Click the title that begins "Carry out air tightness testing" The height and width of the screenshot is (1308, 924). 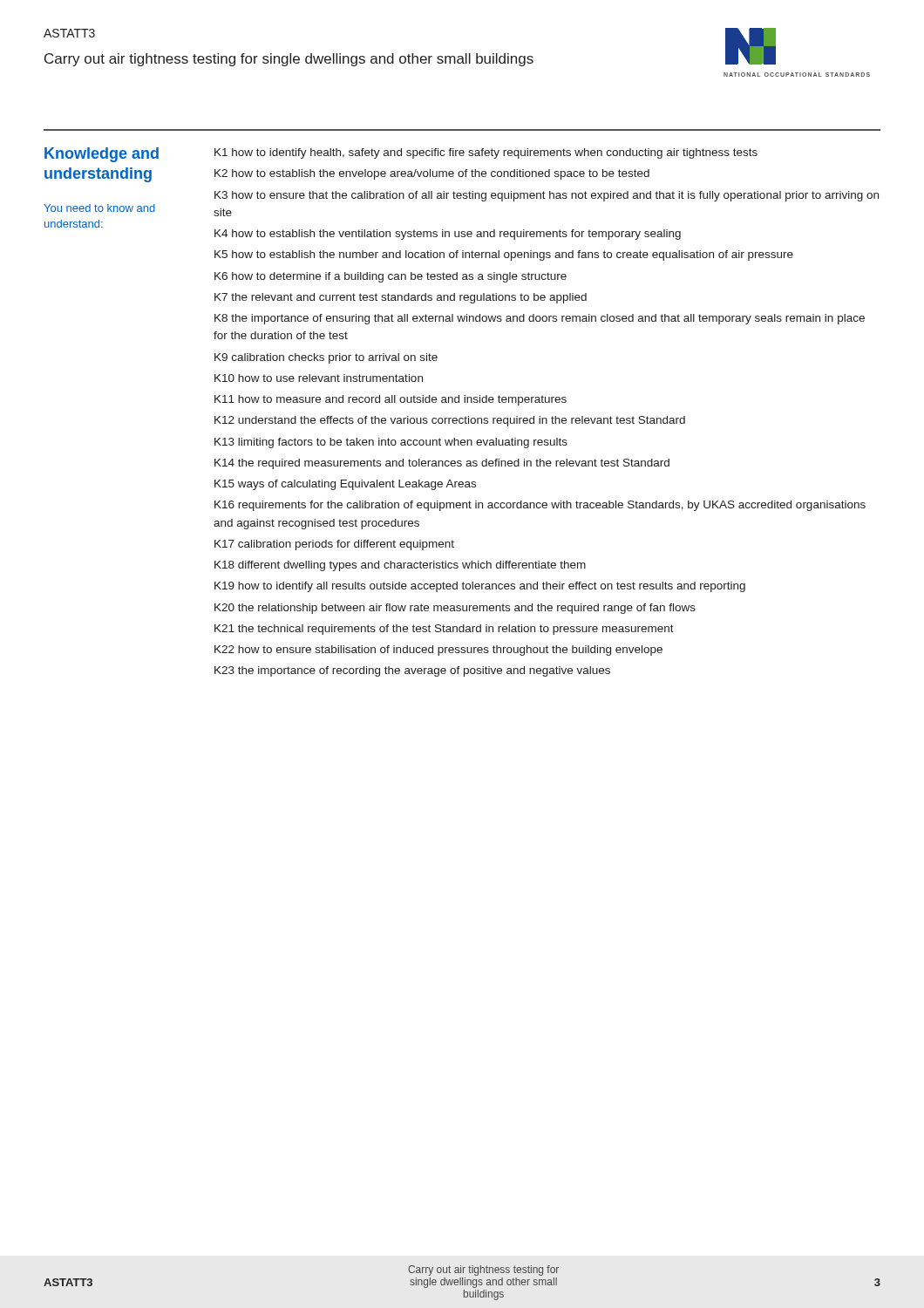tap(289, 59)
